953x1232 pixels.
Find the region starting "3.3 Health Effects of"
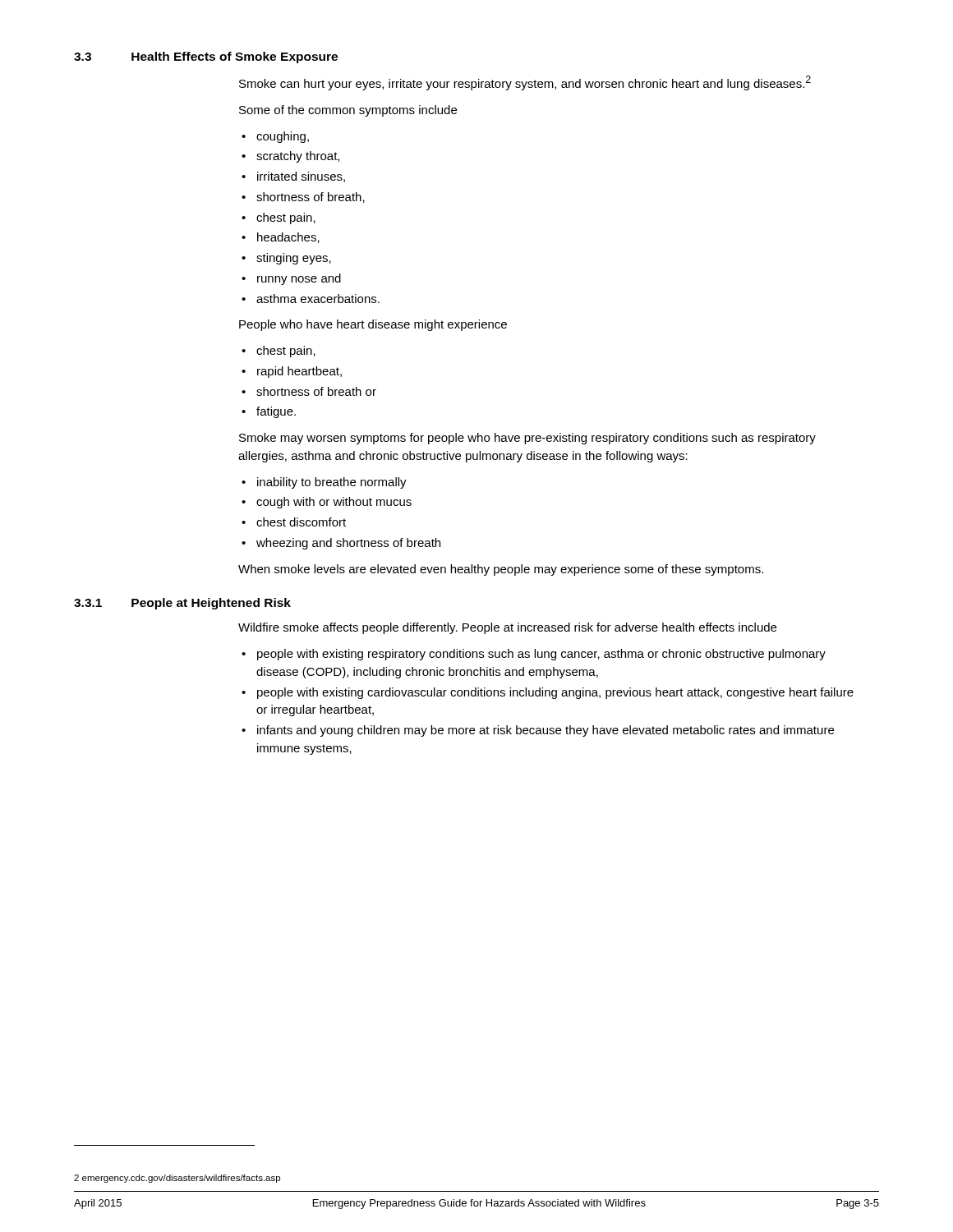click(206, 57)
